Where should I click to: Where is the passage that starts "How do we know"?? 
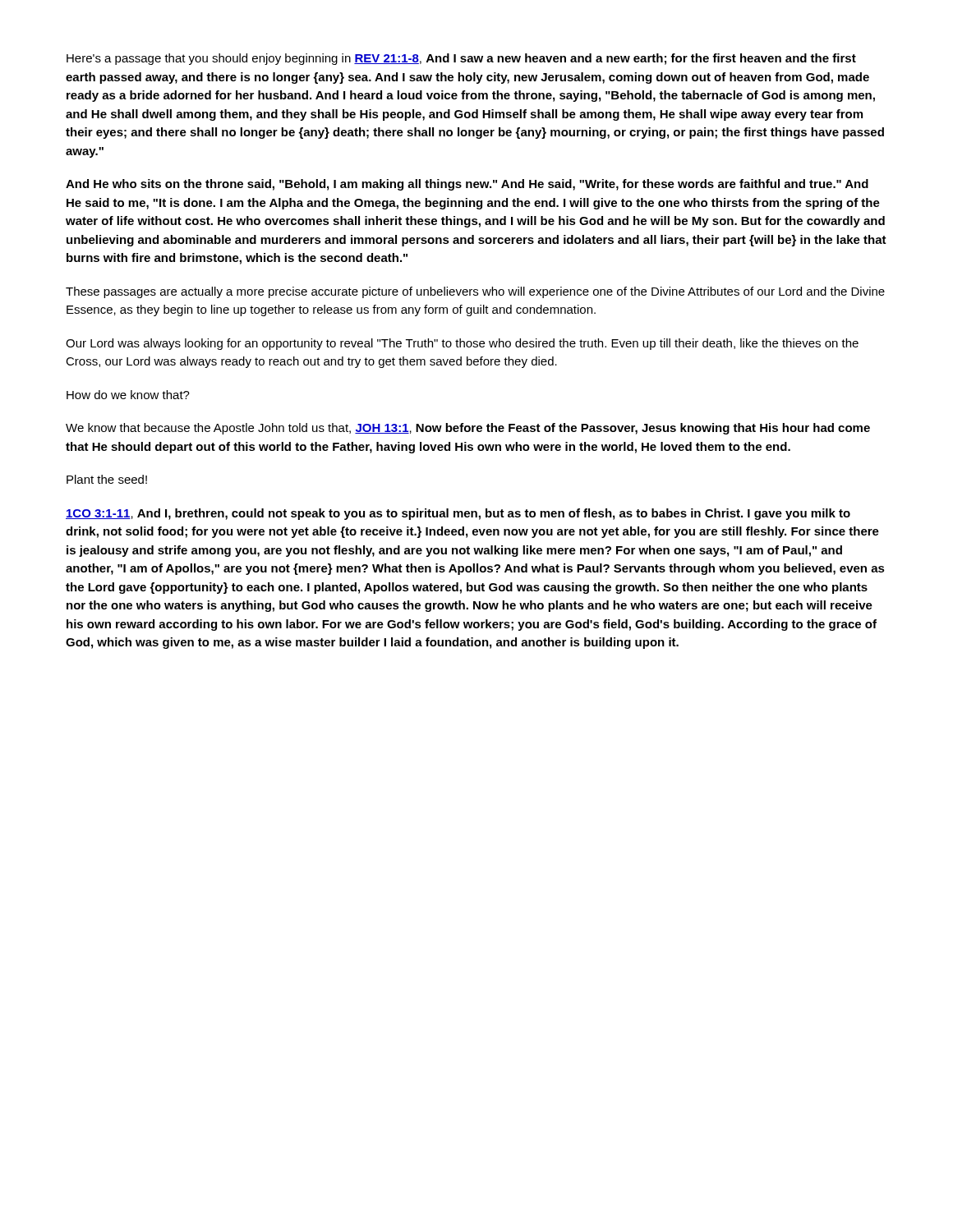(128, 394)
